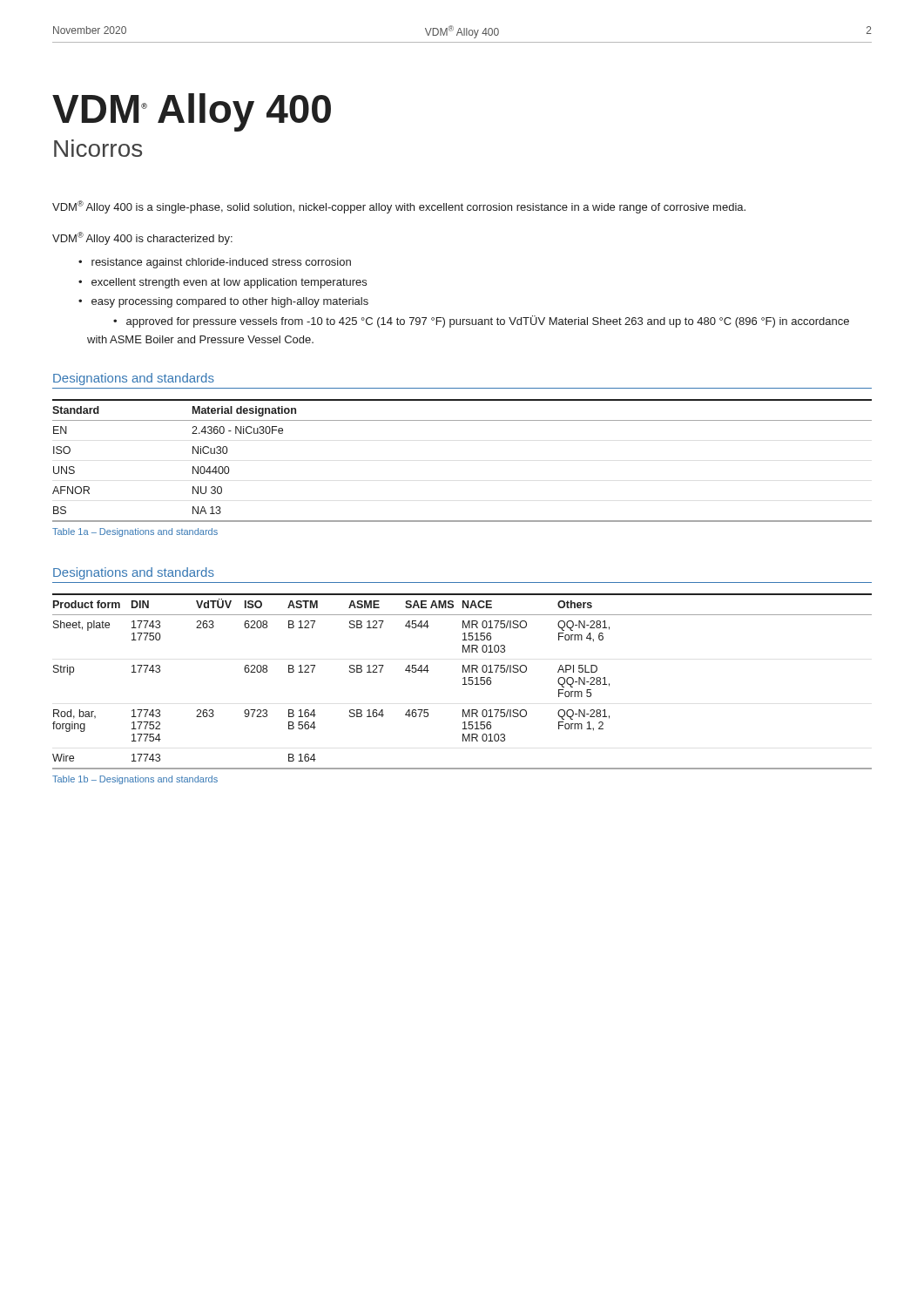Navigate to the region starting "VDM® Alloy 400 is a single-phase,"
The height and width of the screenshot is (1307, 924).
[x=399, y=206]
